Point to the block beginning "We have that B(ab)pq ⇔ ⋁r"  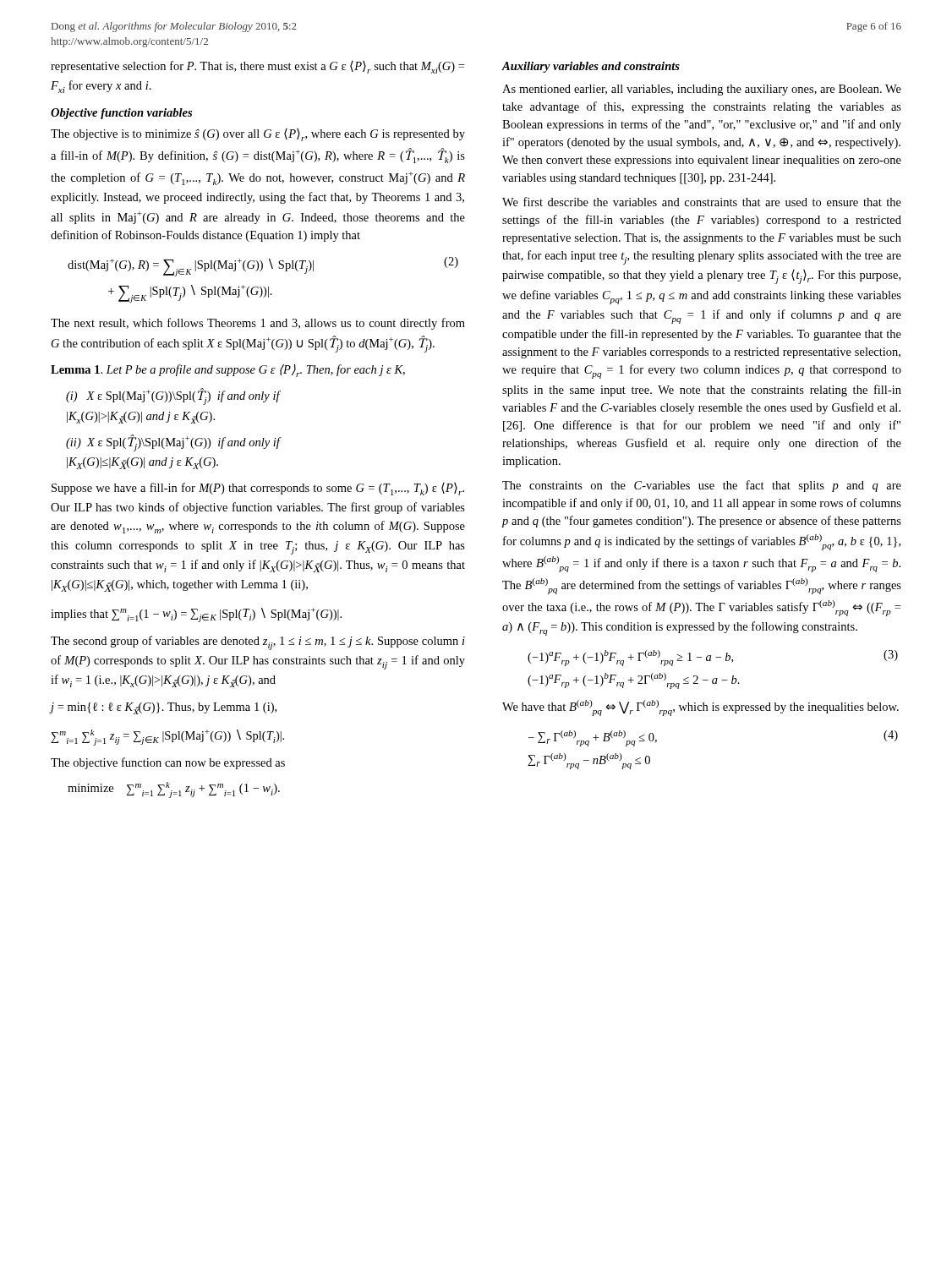(x=701, y=706)
